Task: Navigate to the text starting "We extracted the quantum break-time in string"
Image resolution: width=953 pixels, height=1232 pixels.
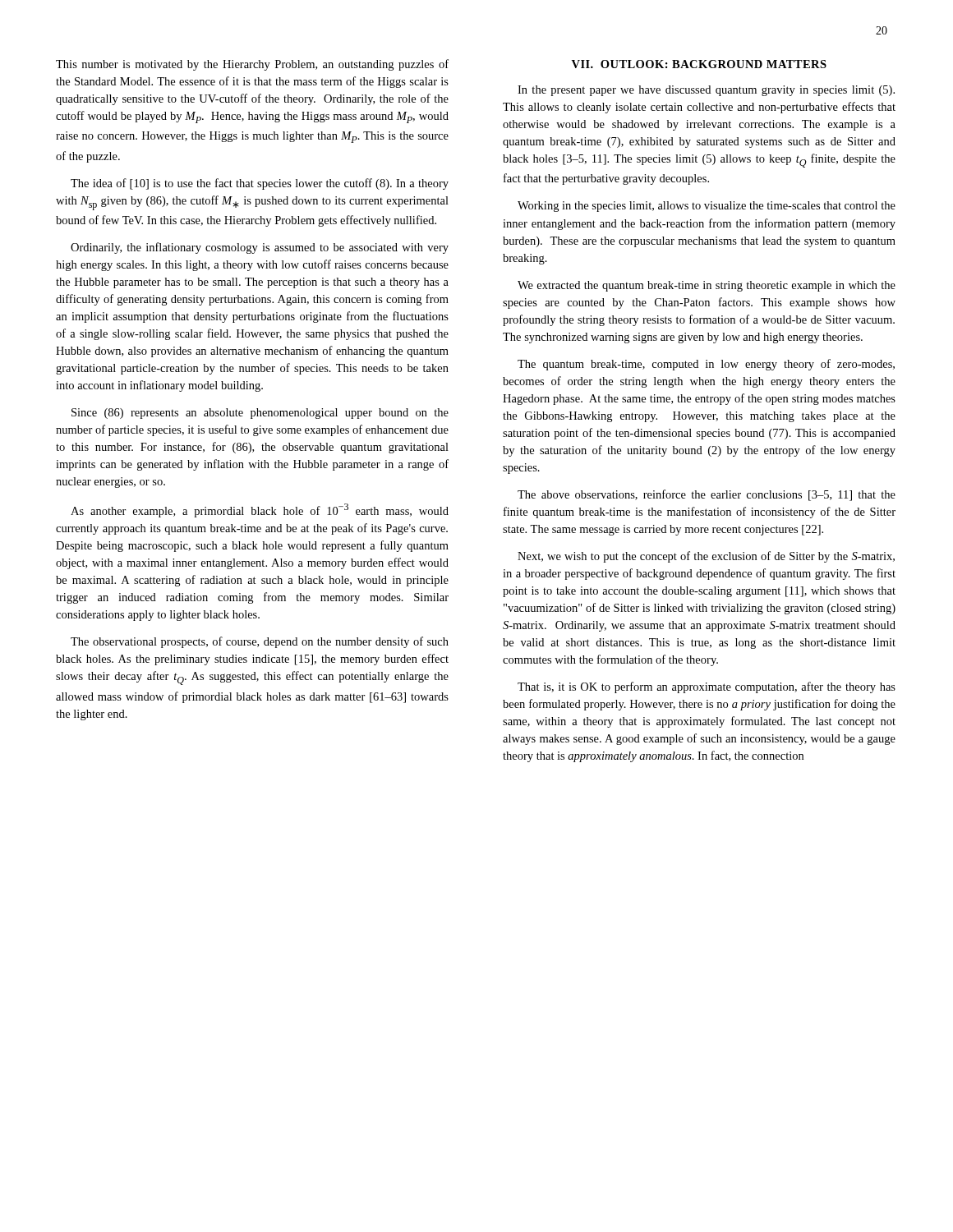Action: click(x=699, y=311)
